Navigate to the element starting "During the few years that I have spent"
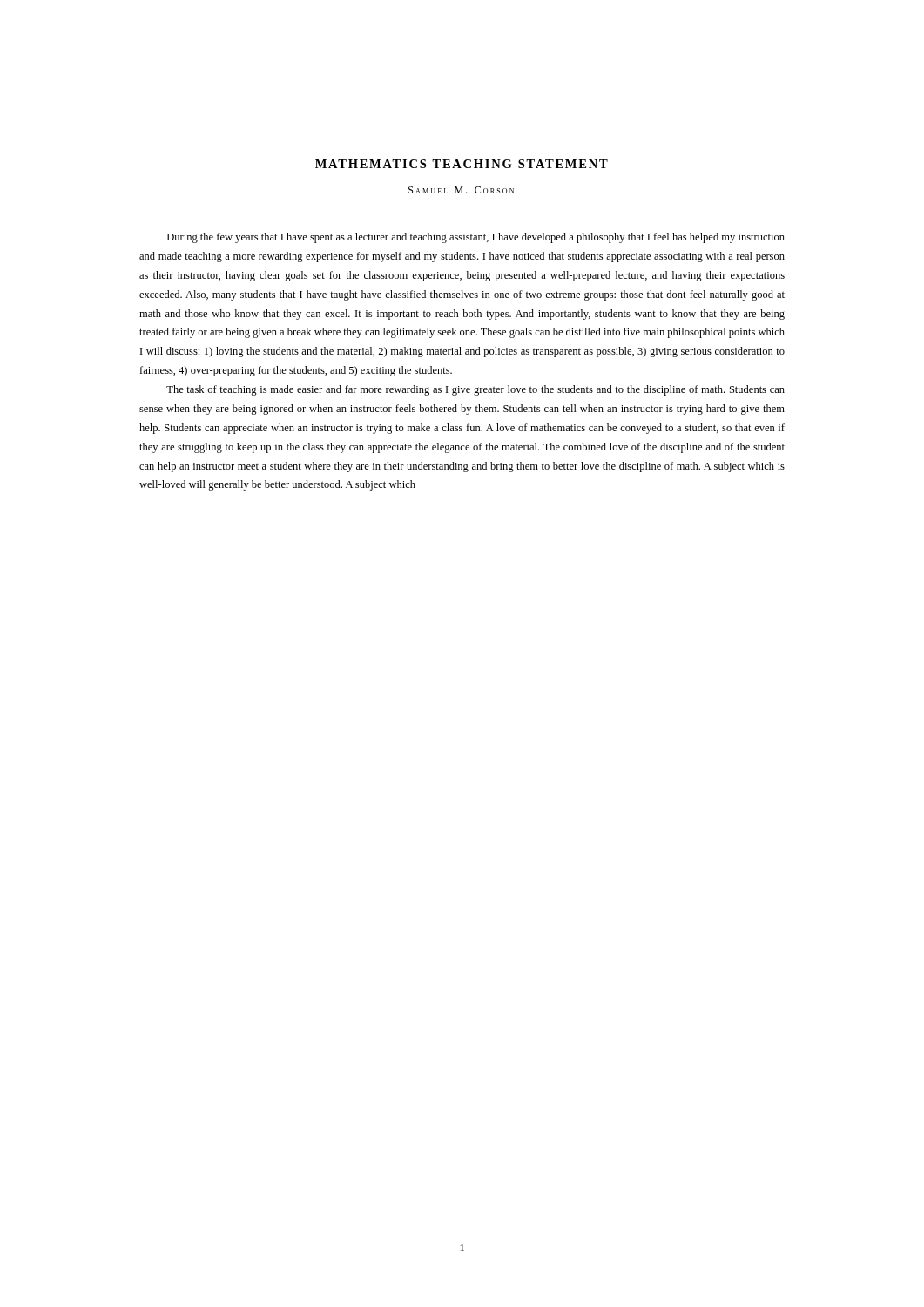 tap(462, 362)
